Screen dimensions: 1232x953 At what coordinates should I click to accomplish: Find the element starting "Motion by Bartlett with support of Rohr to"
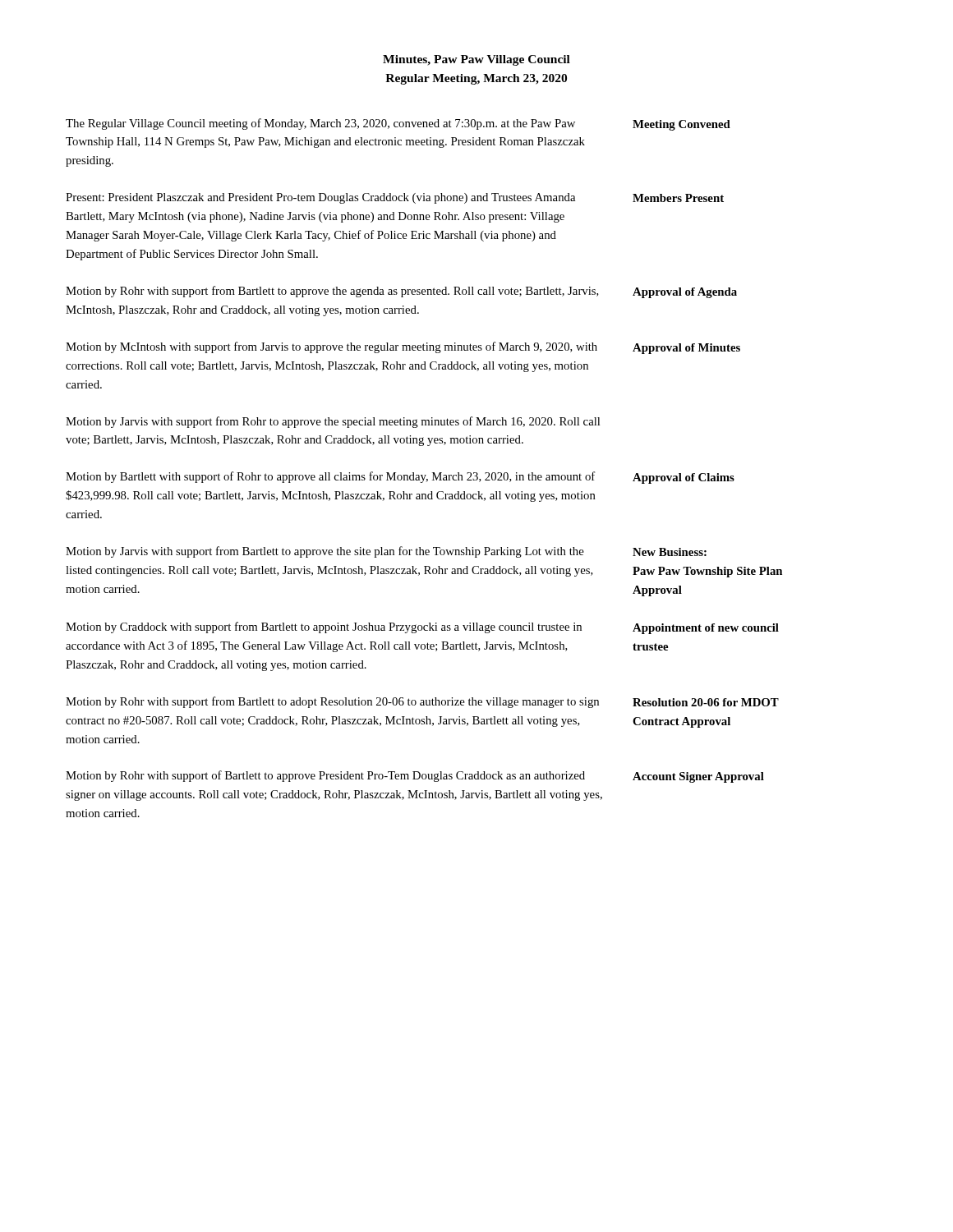pos(331,496)
